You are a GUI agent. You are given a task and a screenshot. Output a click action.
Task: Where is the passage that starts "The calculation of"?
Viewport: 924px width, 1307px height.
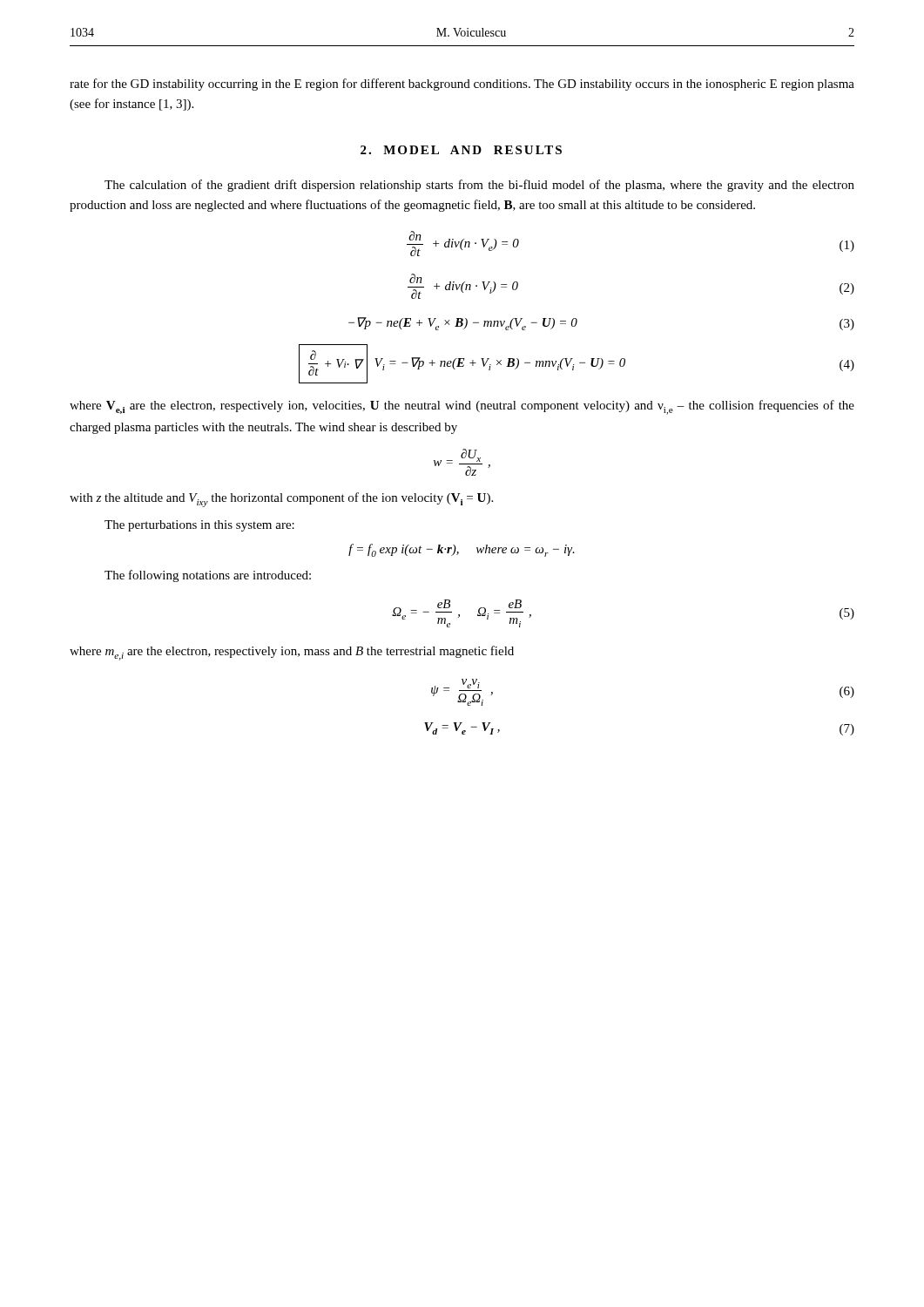[x=462, y=194]
